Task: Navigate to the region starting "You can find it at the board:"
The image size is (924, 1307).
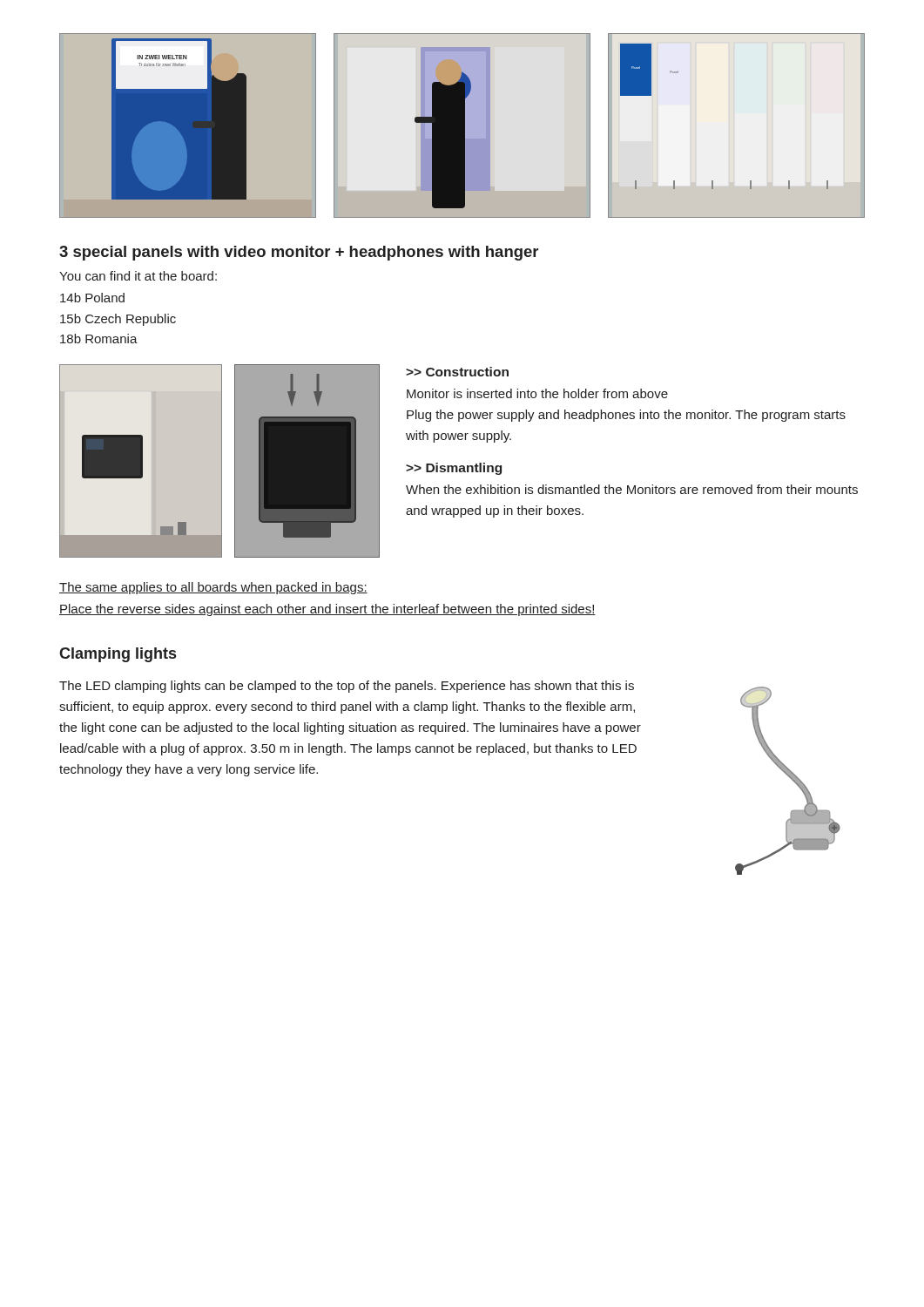Action: [139, 276]
